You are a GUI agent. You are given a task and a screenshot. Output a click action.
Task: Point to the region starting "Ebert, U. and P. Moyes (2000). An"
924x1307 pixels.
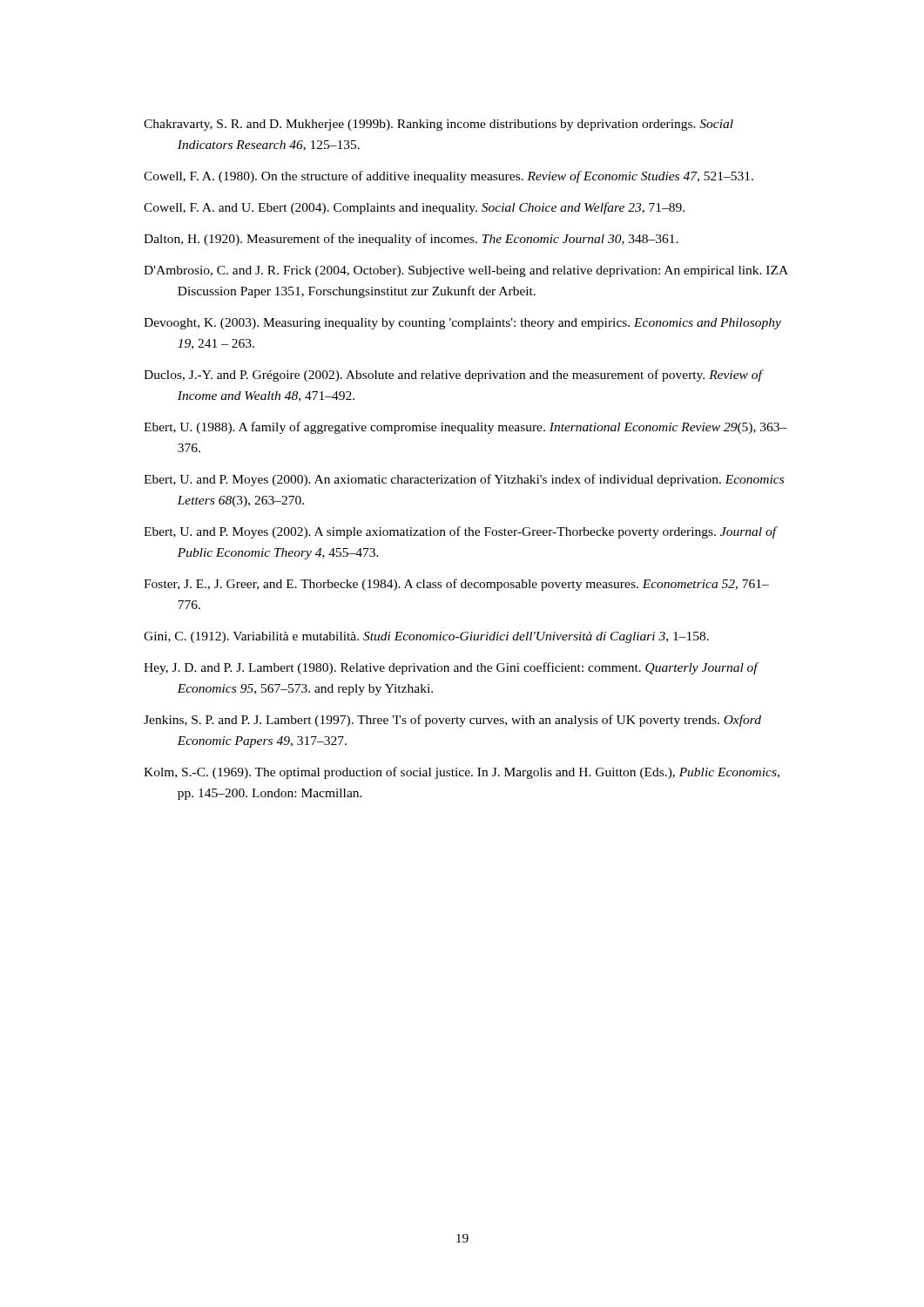[x=464, y=489]
